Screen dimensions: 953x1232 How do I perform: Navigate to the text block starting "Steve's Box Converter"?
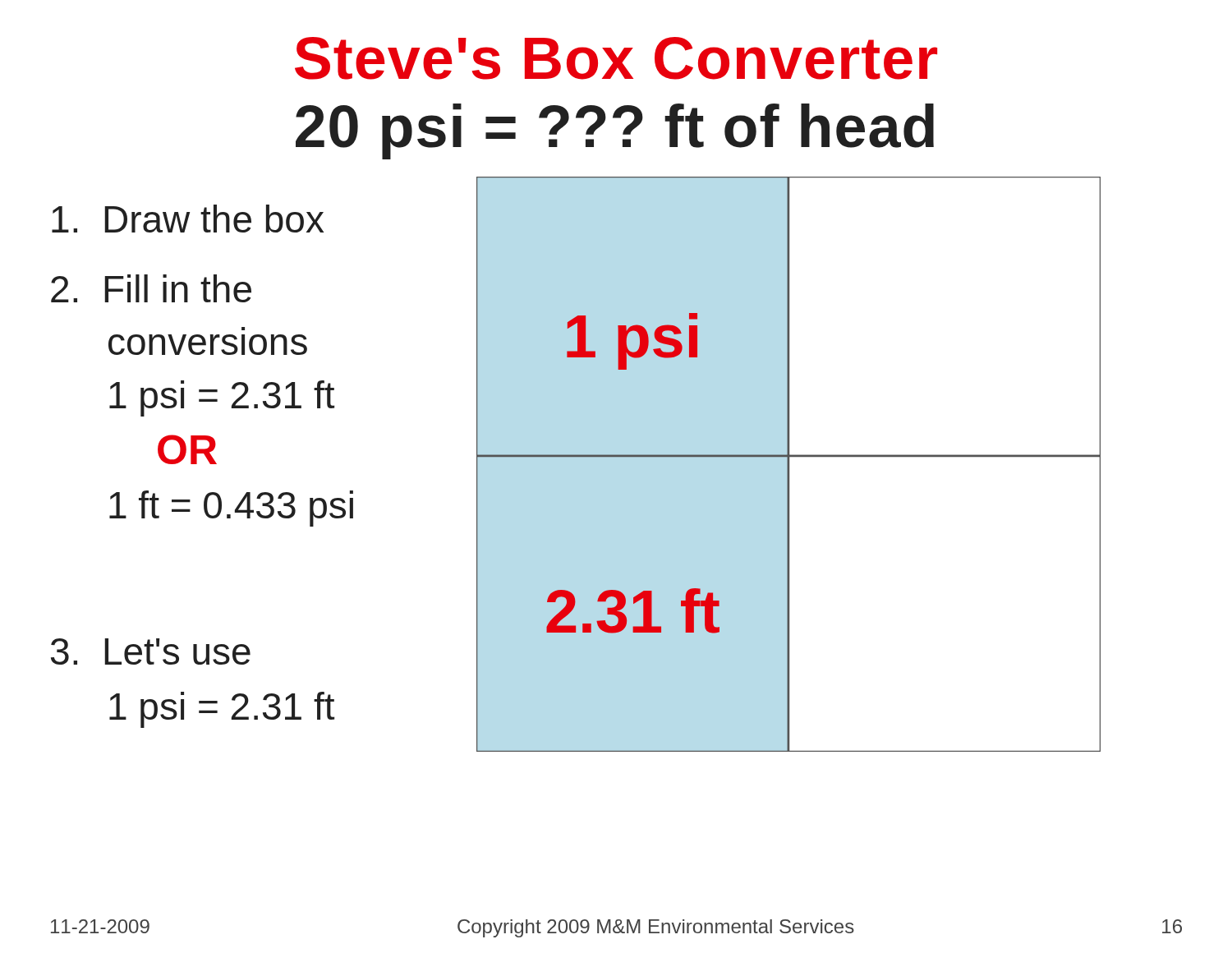coord(616,93)
